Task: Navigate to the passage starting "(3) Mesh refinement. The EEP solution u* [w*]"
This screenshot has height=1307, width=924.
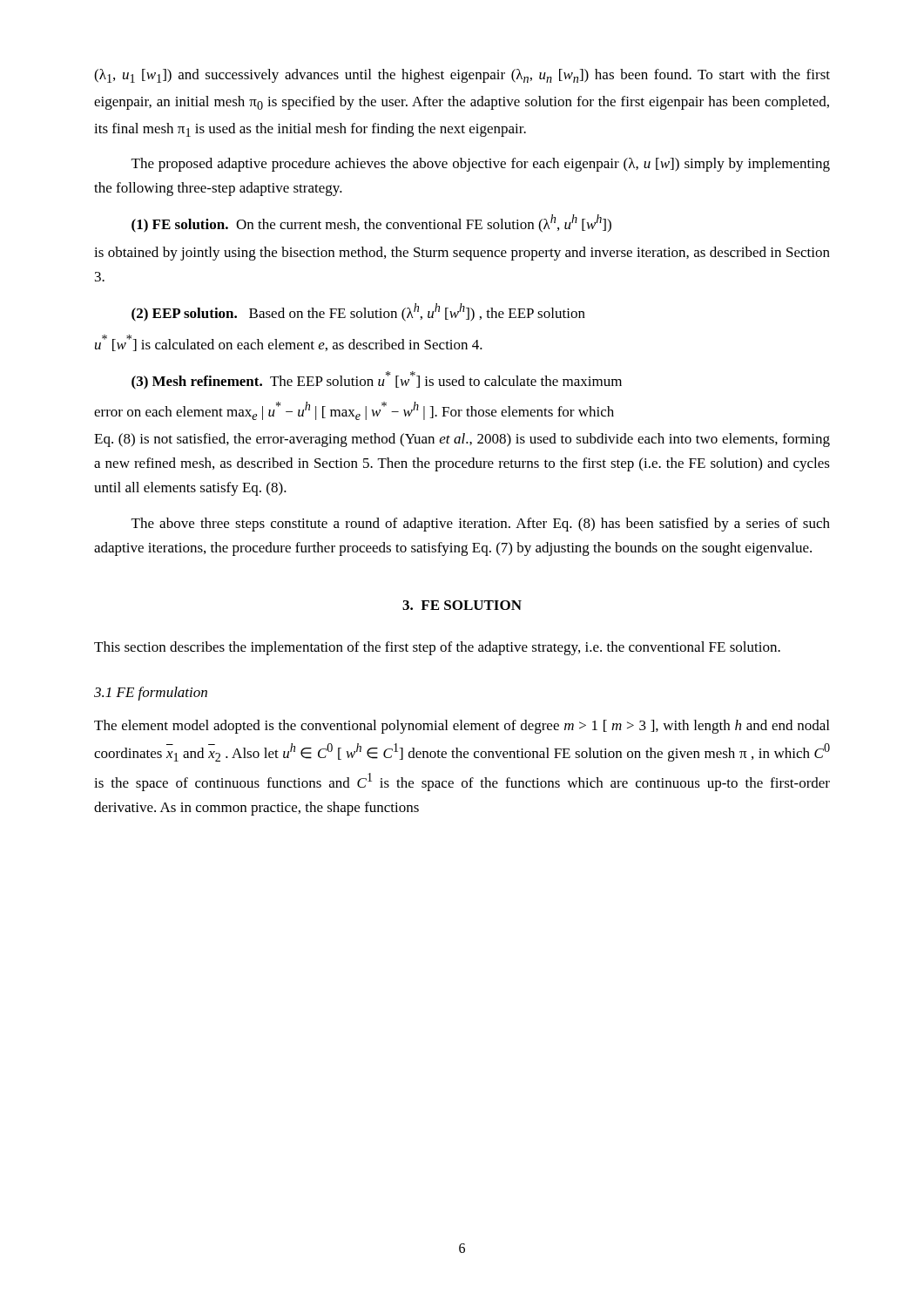Action: pyautogui.click(x=462, y=433)
